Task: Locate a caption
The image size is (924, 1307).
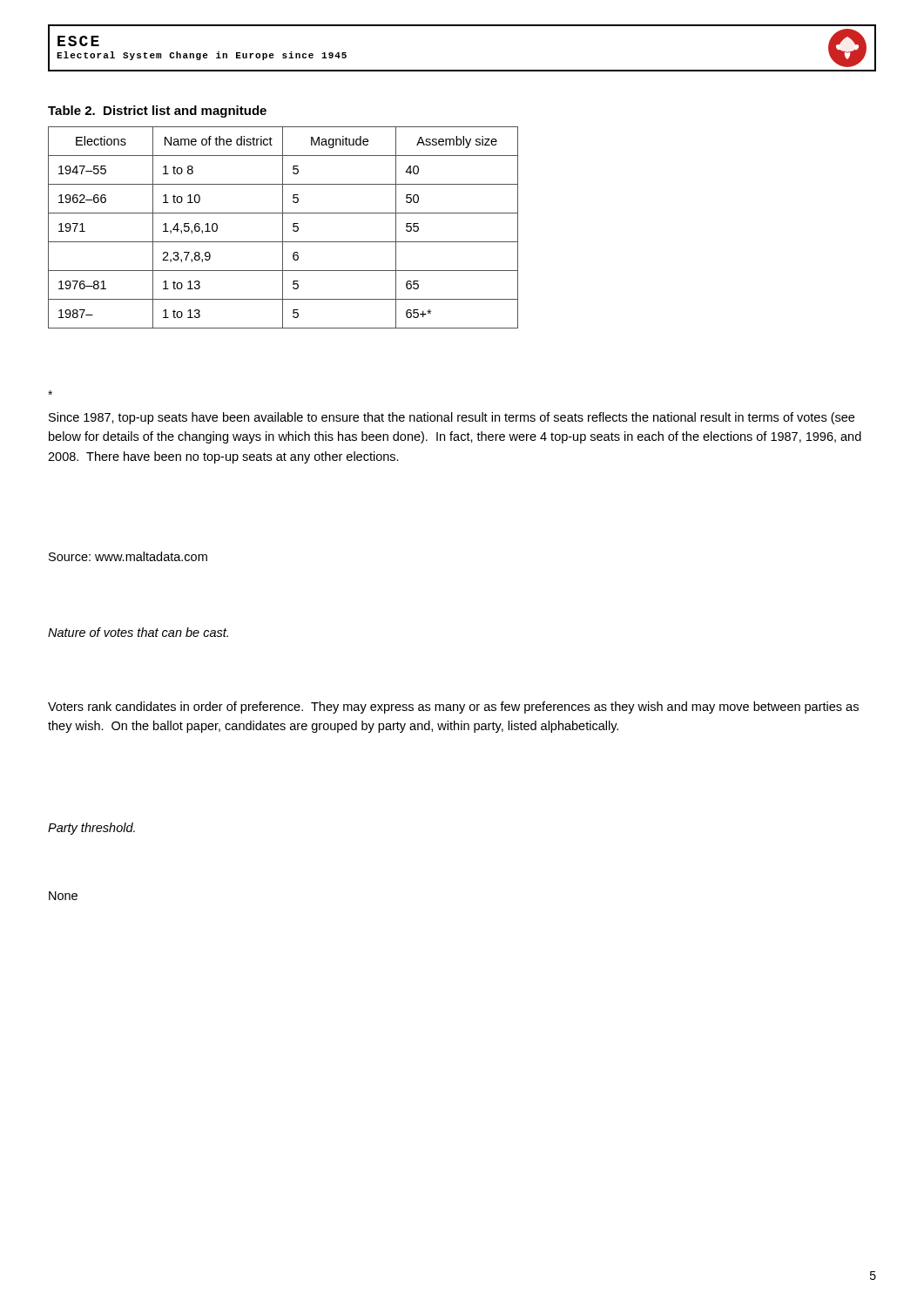Action: [157, 110]
